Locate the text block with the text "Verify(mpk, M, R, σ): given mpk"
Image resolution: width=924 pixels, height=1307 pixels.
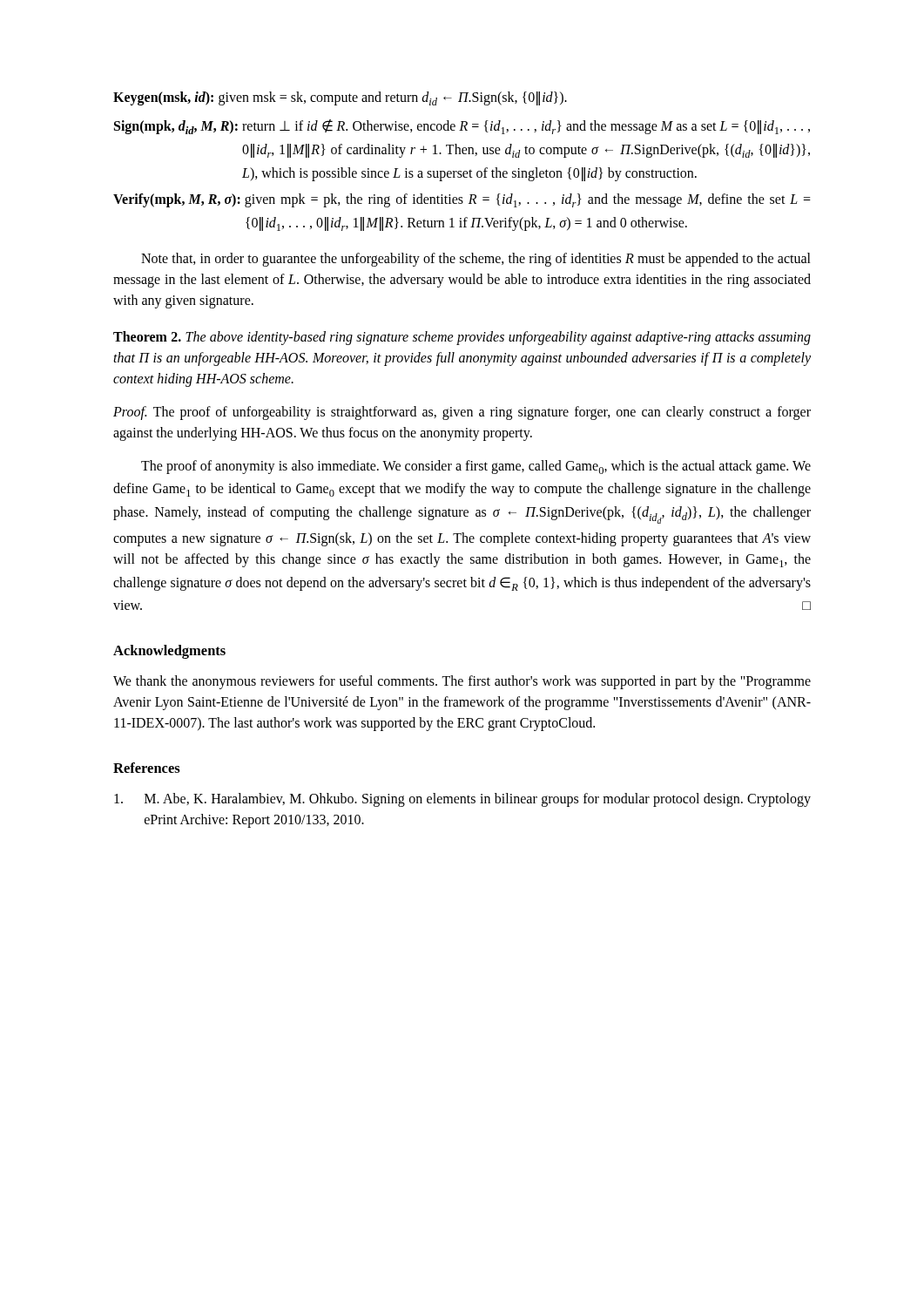point(462,212)
